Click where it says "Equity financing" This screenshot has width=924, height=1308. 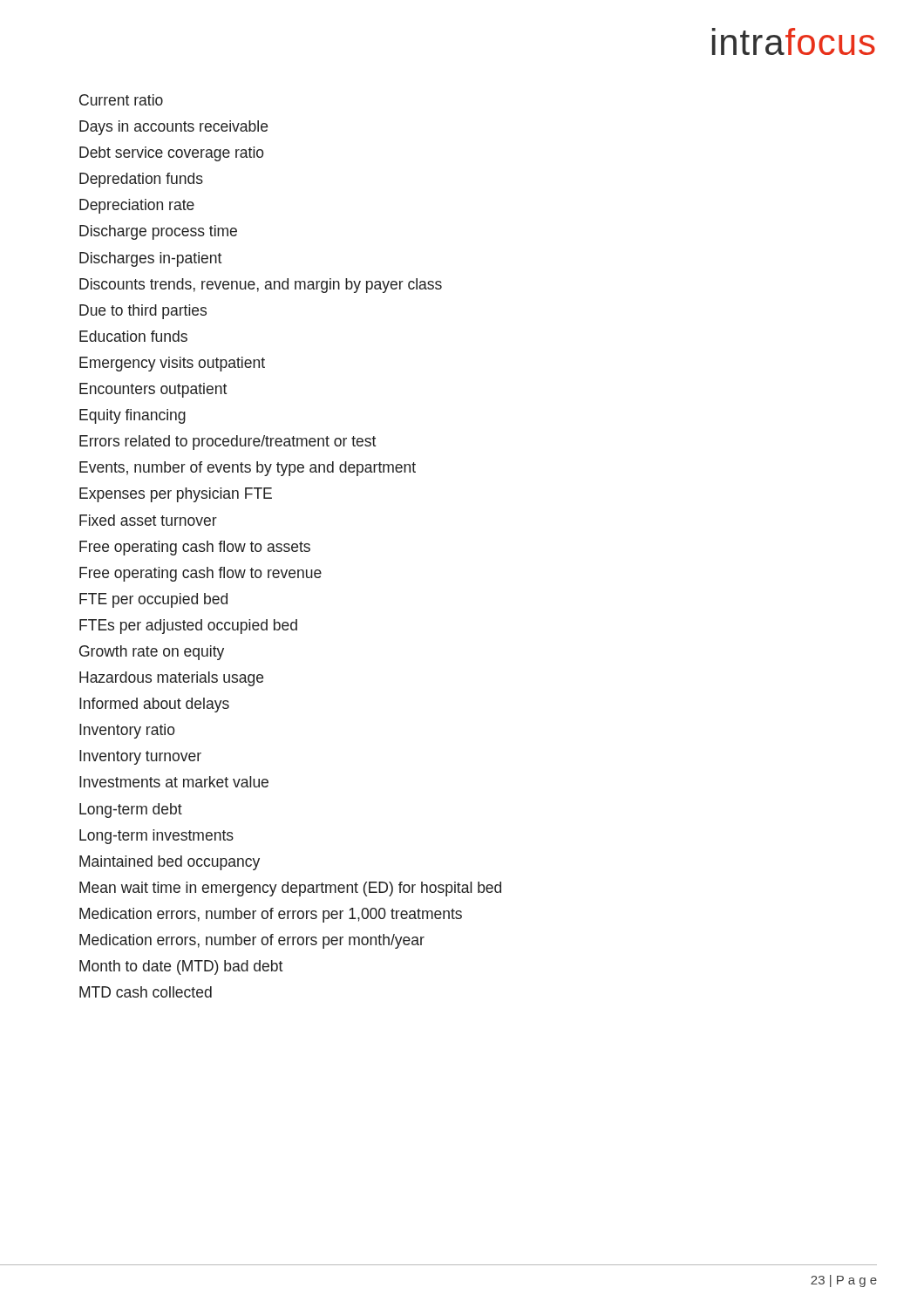point(132,415)
